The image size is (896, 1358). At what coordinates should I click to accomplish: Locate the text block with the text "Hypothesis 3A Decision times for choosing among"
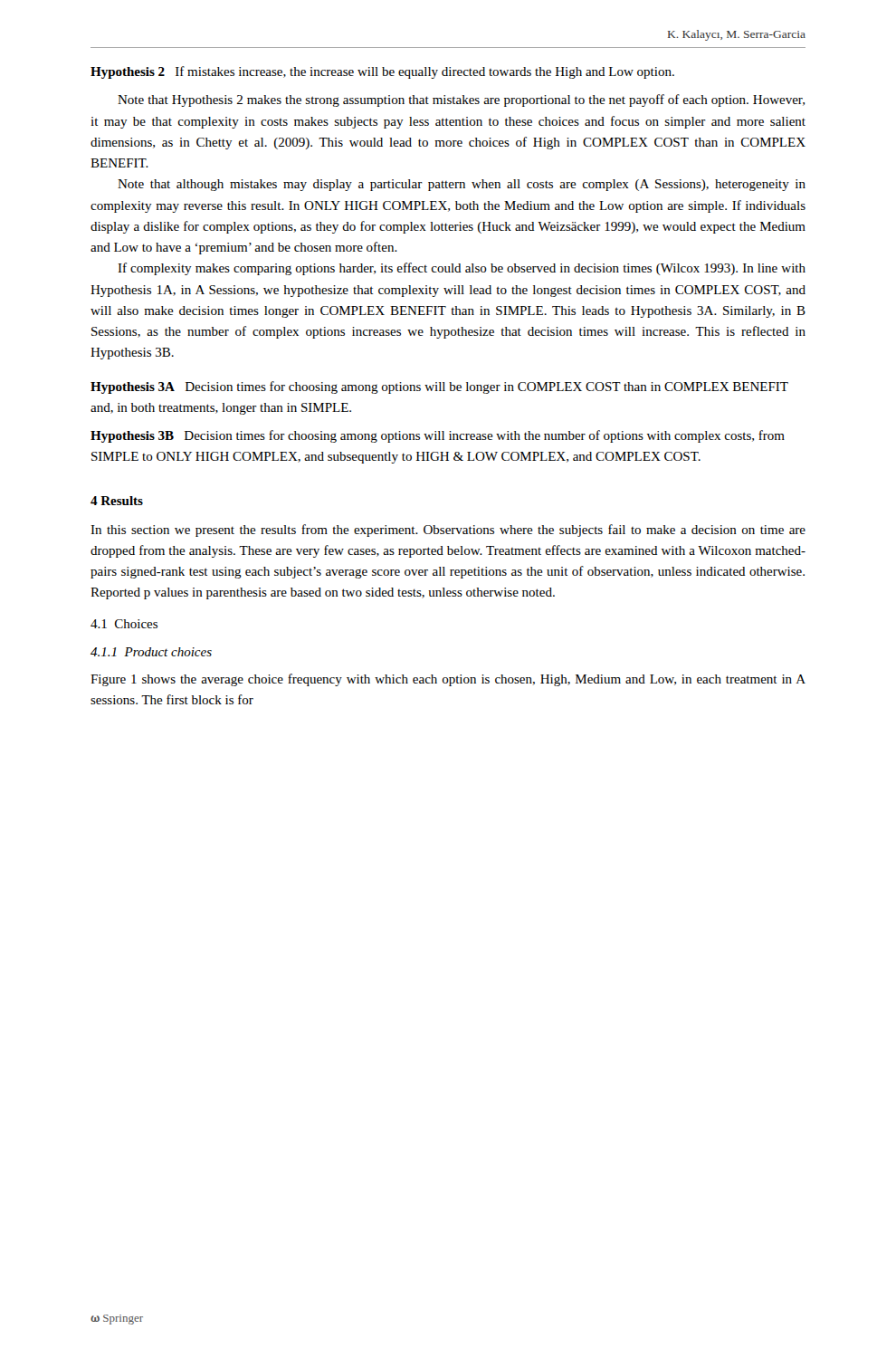point(439,397)
